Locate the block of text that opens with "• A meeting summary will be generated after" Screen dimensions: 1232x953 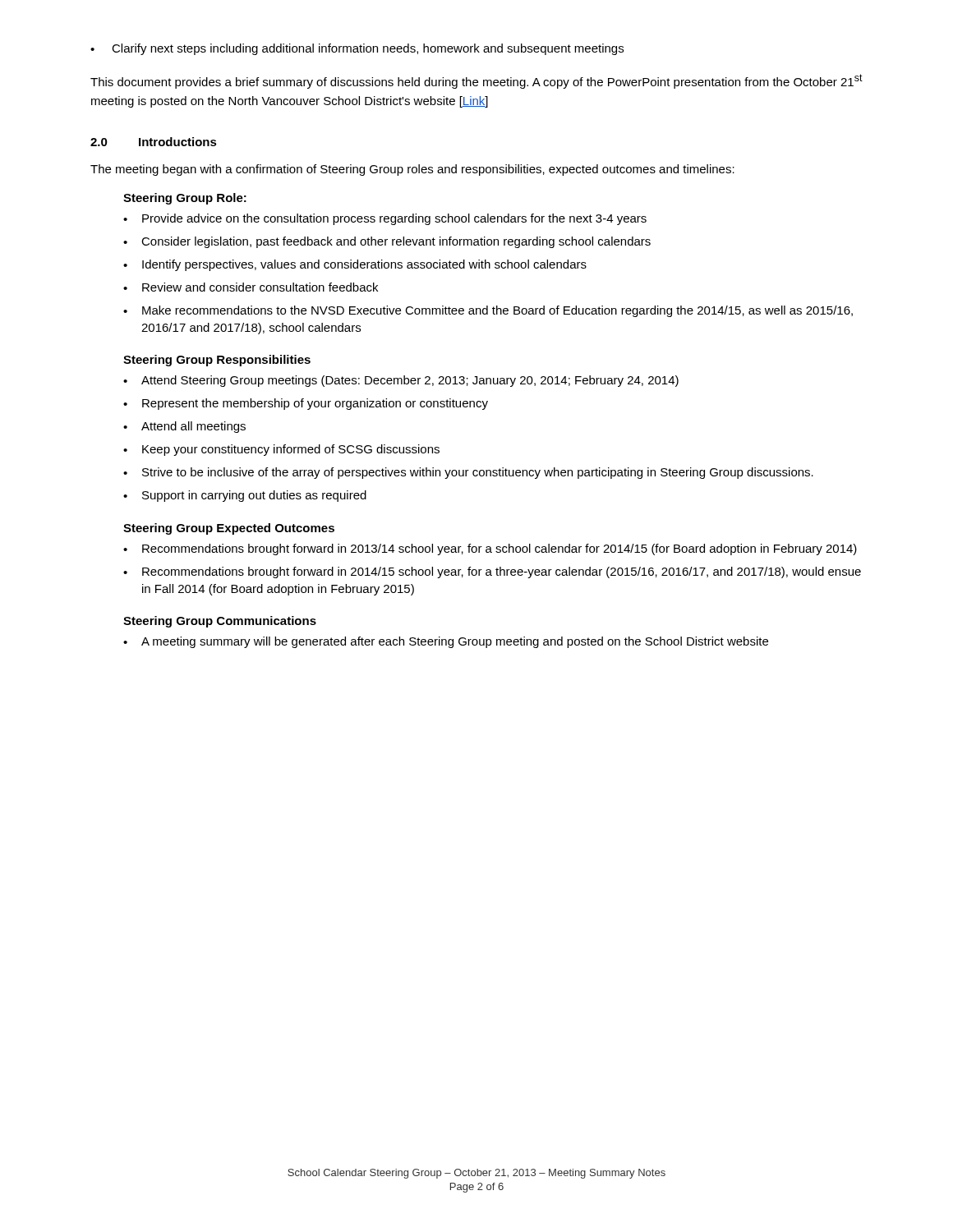[493, 641]
